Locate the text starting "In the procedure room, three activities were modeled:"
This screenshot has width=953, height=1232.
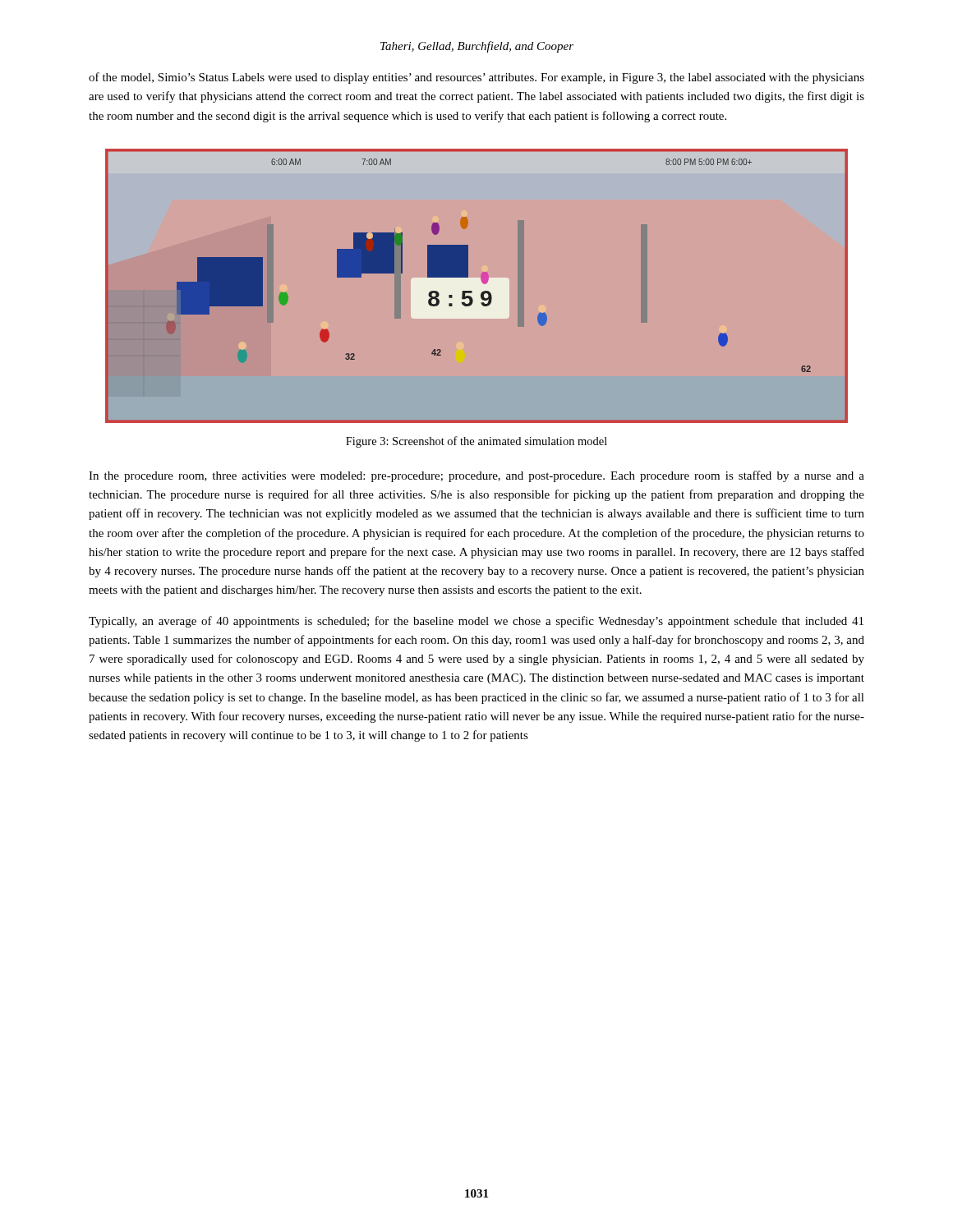point(476,533)
